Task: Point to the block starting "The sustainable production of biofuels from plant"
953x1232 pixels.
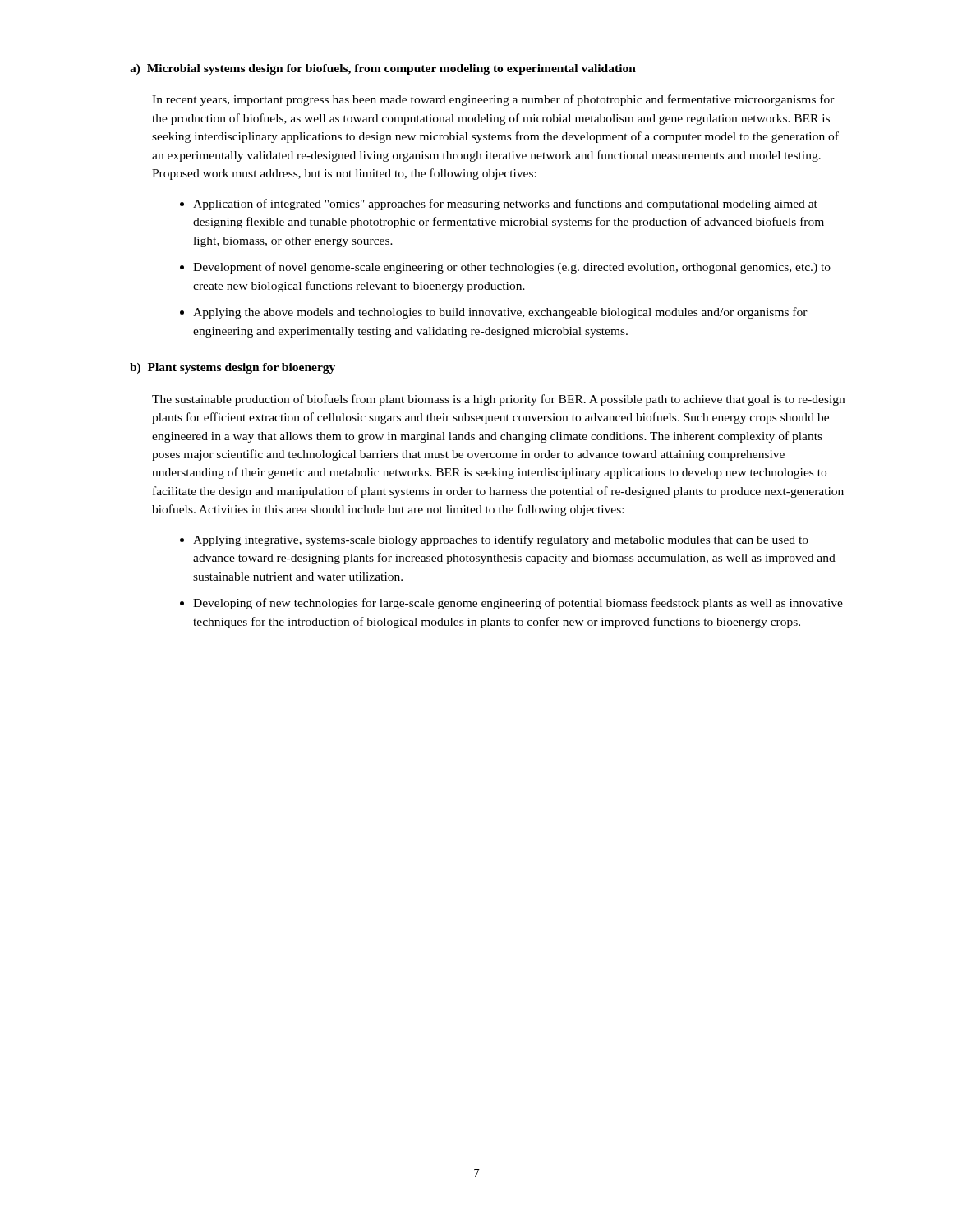Action: click(x=499, y=454)
